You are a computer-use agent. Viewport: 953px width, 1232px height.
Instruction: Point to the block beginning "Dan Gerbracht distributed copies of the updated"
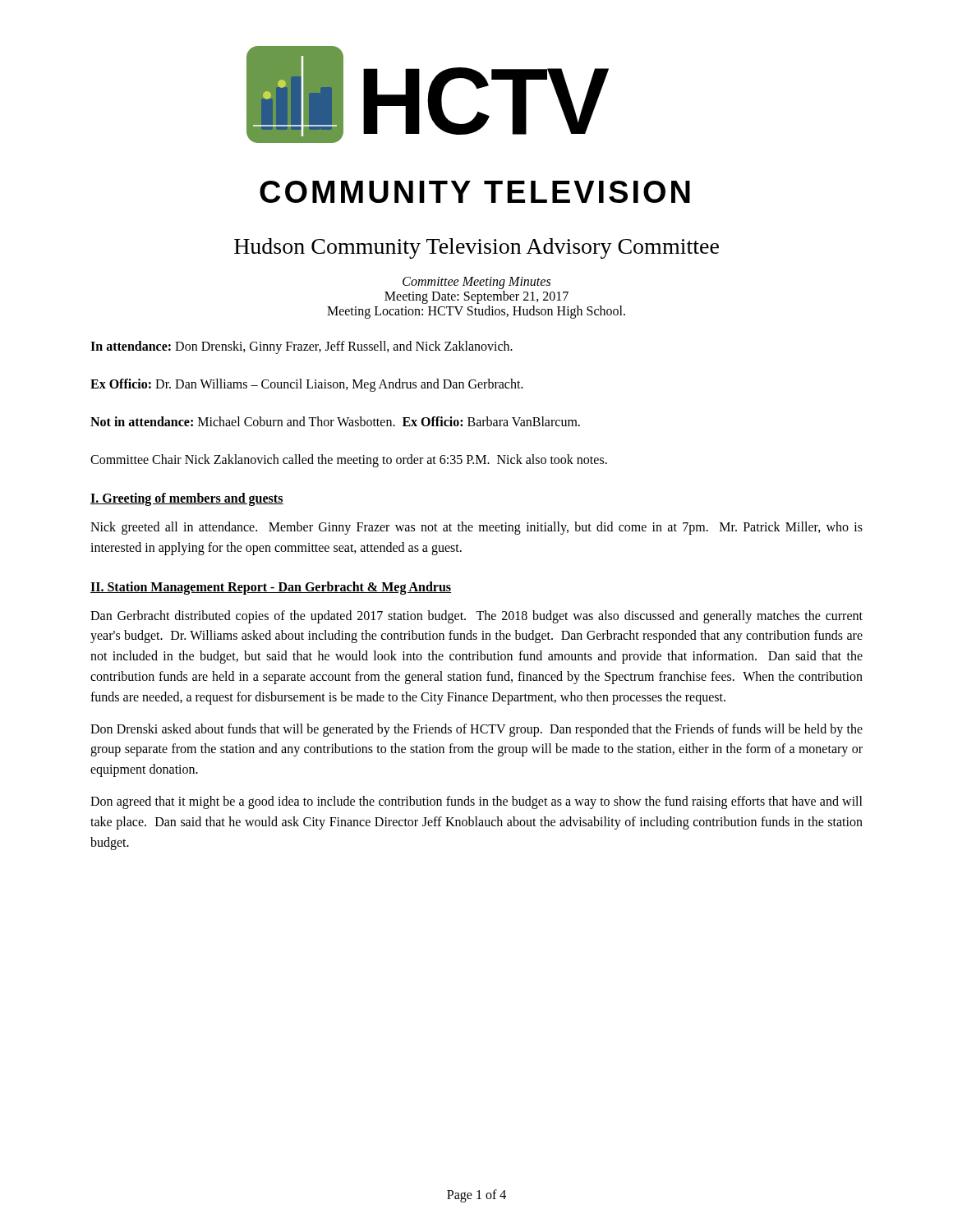(476, 656)
